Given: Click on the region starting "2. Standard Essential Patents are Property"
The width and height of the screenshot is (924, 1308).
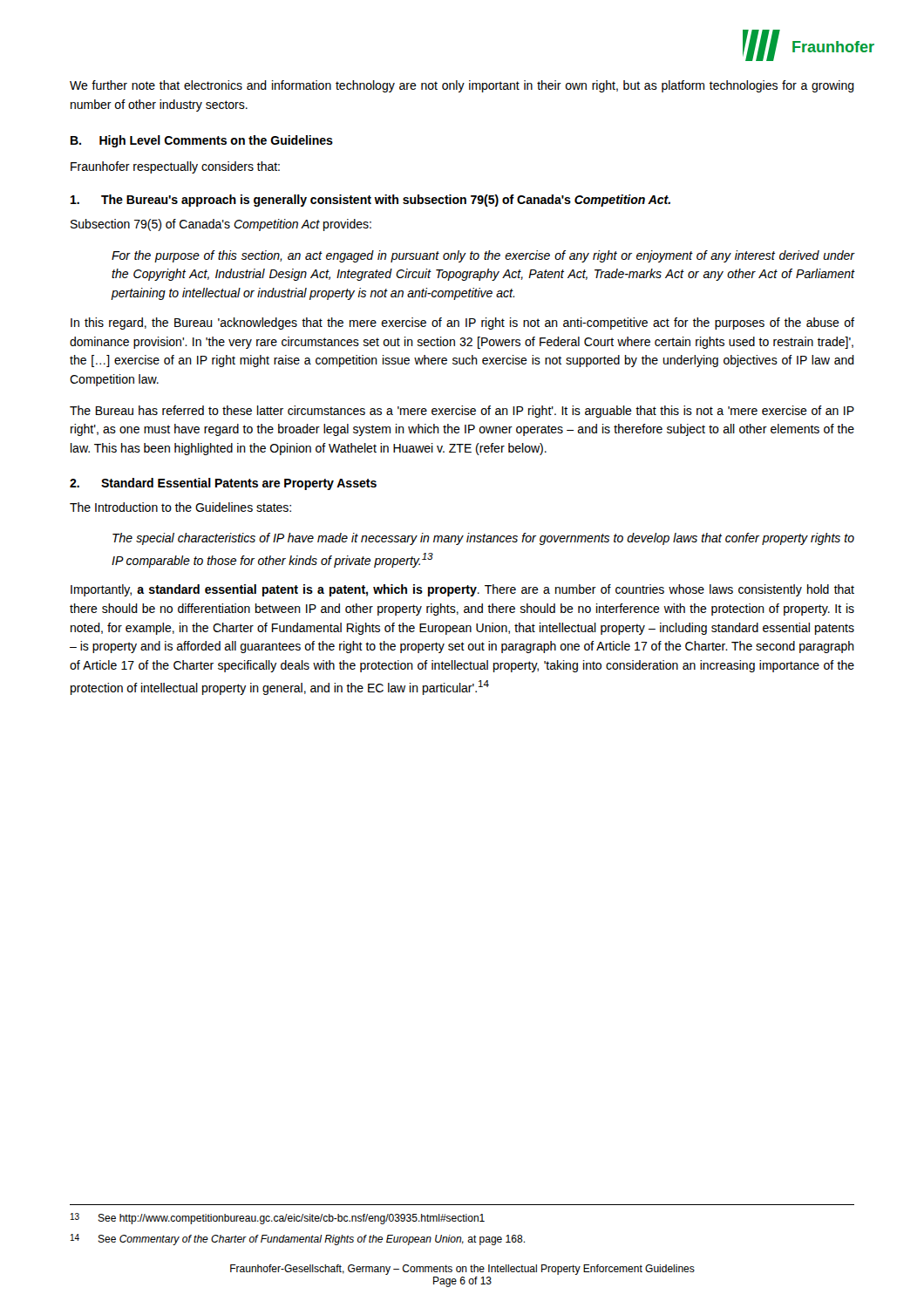Looking at the screenshot, I should point(223,483).
